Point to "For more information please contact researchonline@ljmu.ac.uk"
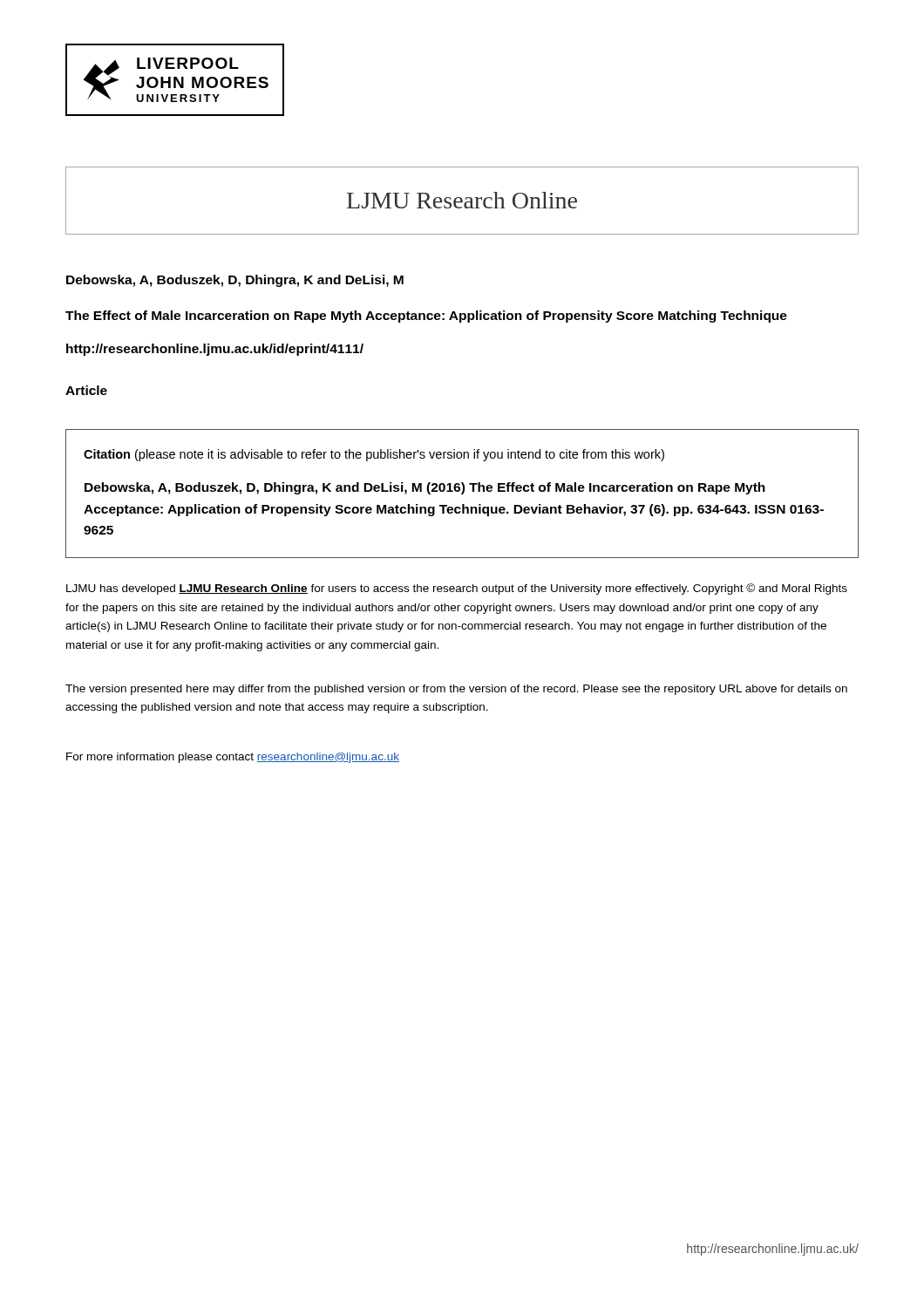924x1308 pixels. [x=232, y=756]
